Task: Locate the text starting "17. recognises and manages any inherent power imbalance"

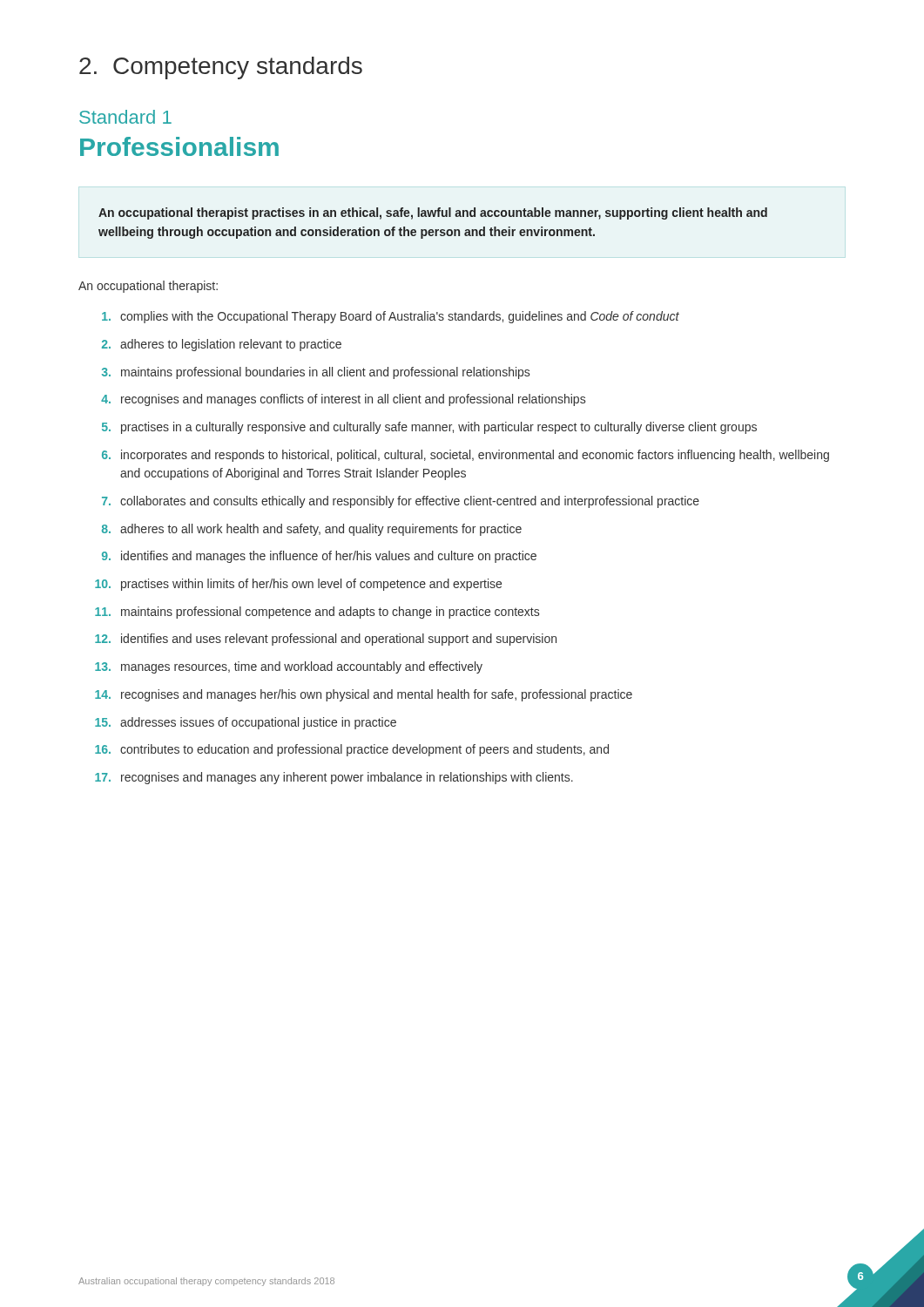Action: (462, 778)
